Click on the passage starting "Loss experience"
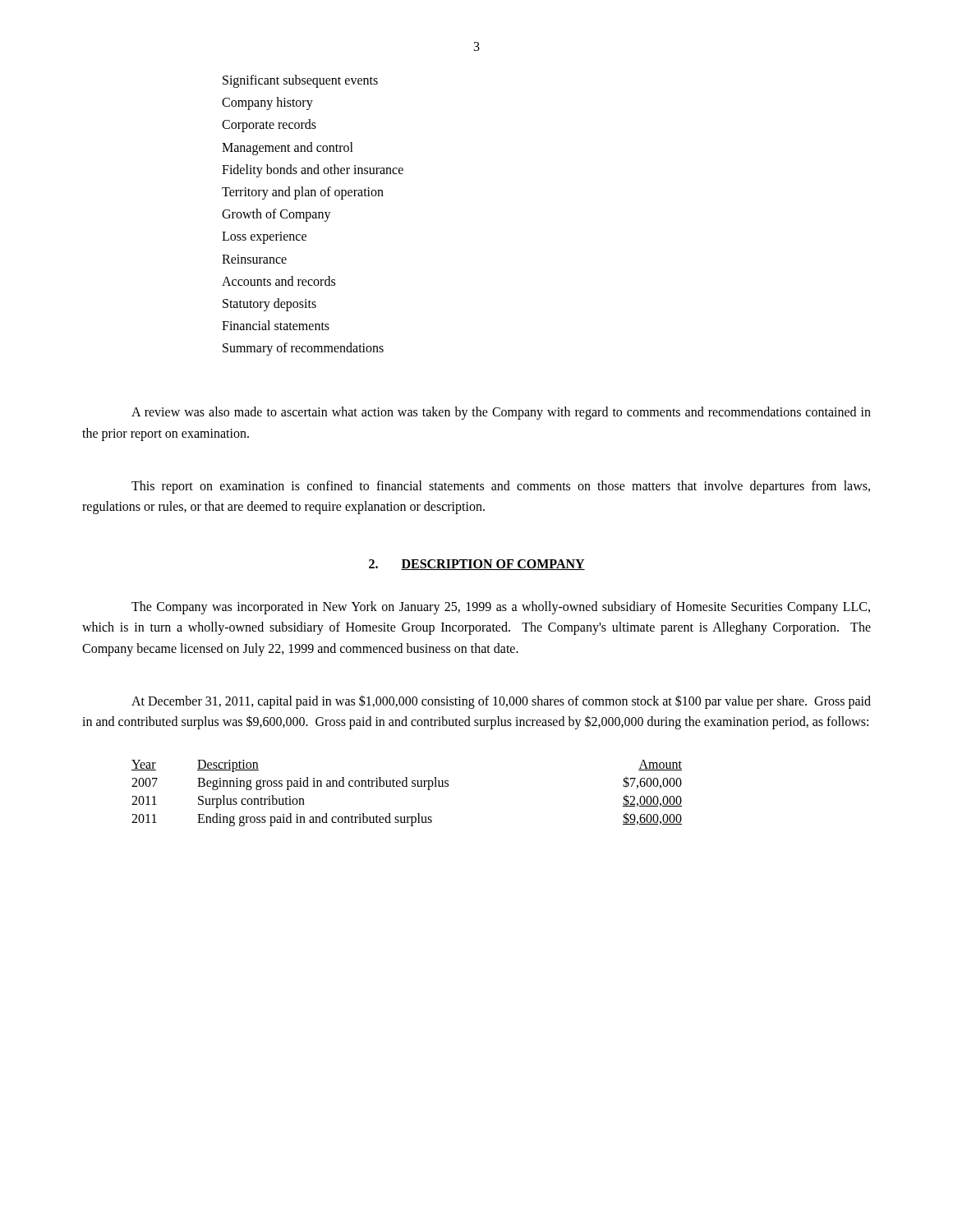This screenshot has height=1232, width=953. pyautogui.click(x=264, y=236)
